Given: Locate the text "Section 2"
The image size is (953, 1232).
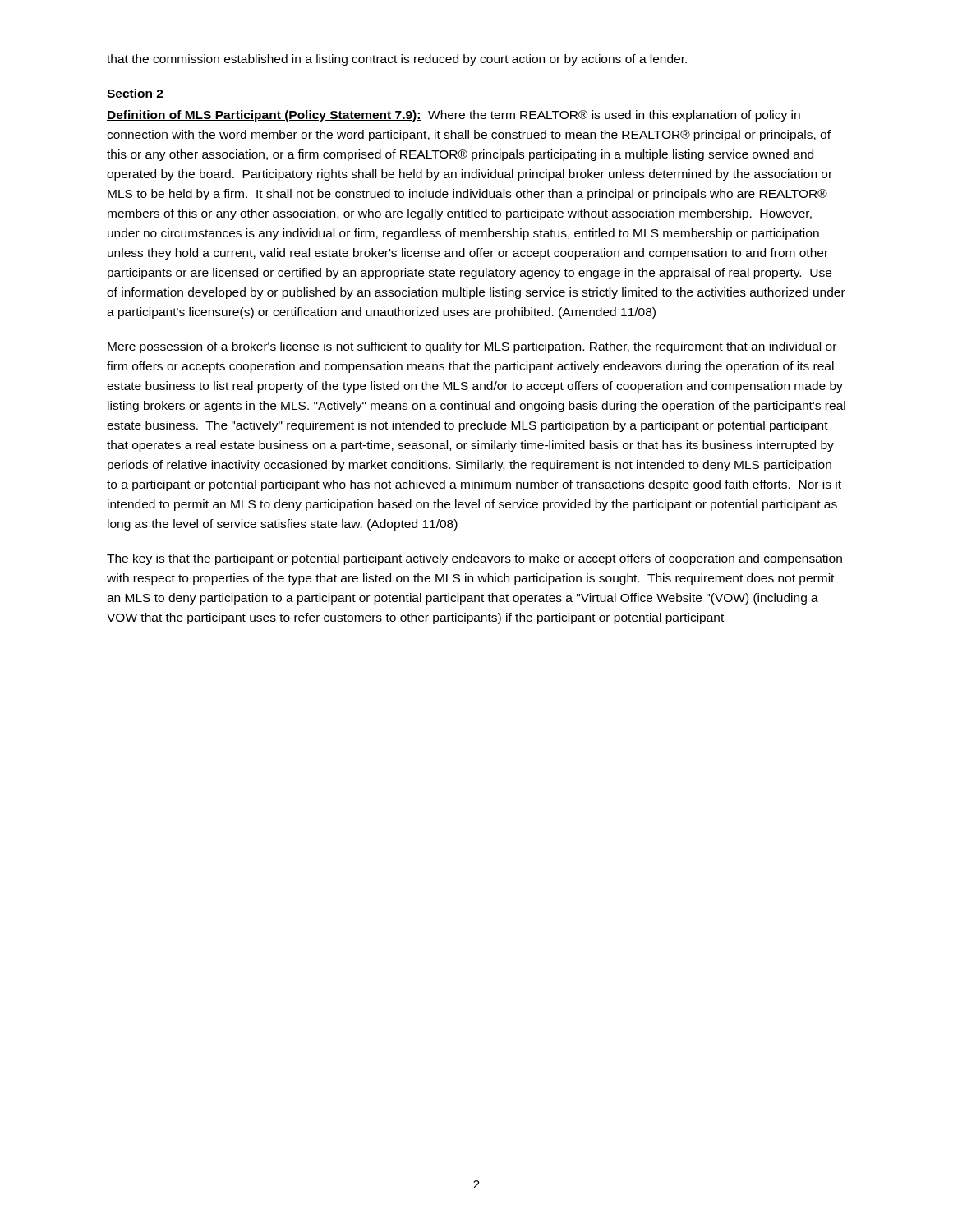Looking at the screenshot, I should (135, 93).
